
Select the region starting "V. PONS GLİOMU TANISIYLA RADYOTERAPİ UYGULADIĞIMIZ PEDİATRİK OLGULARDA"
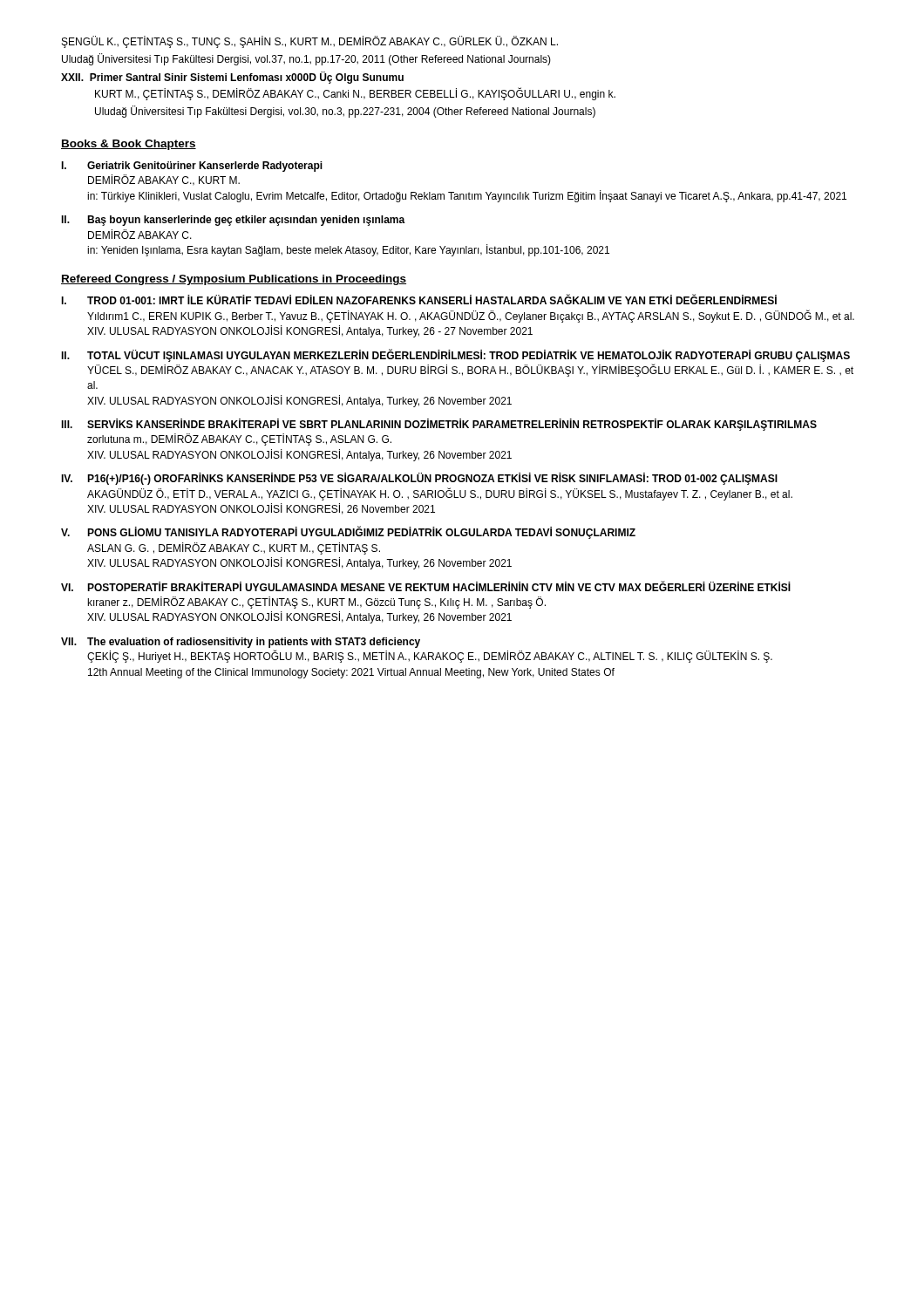click(348, 549)
